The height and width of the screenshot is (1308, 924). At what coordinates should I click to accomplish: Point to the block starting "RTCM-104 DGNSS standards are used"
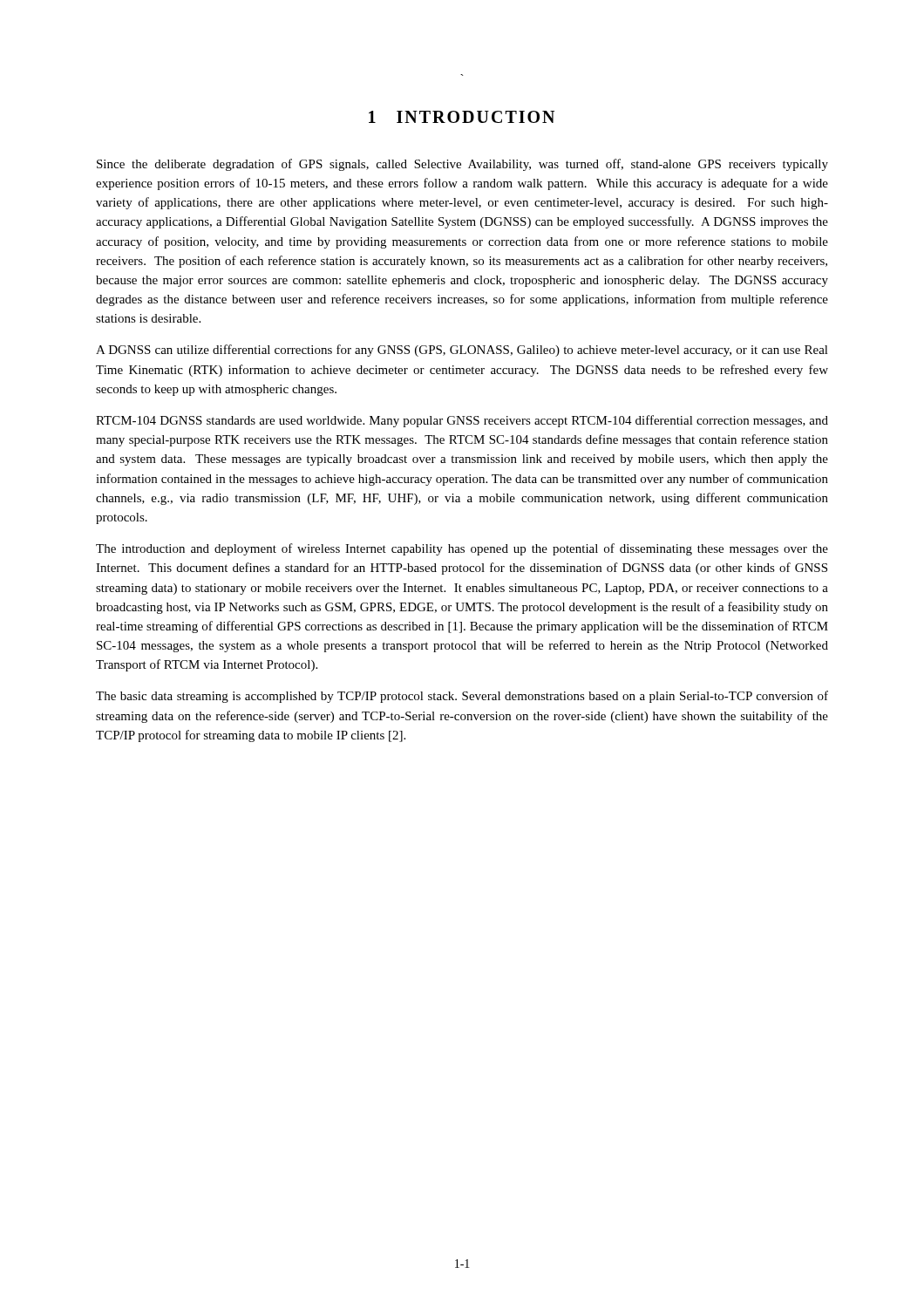click(462, 469)
